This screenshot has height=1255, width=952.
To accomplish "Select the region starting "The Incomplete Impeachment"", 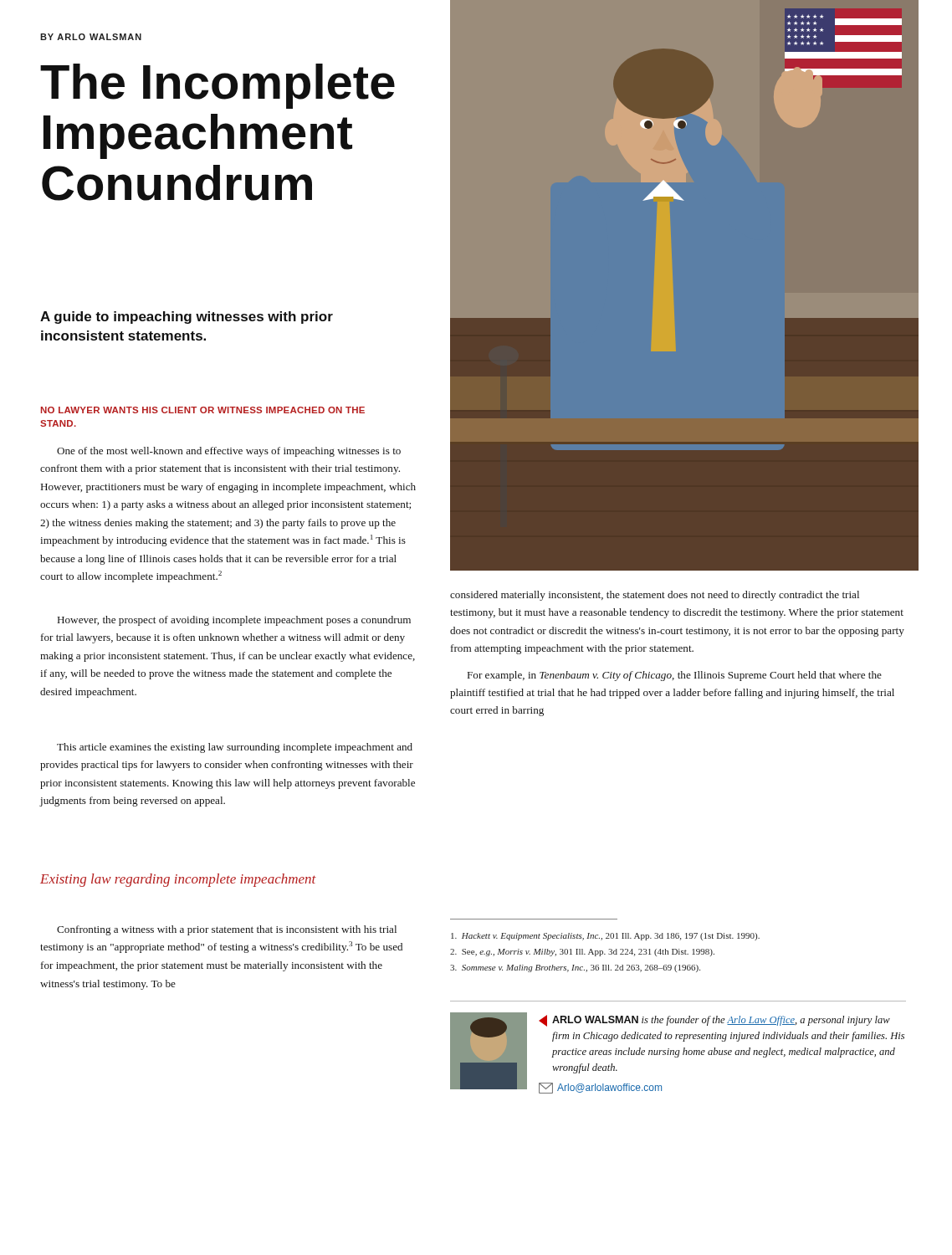I will (x=218, y=133).
